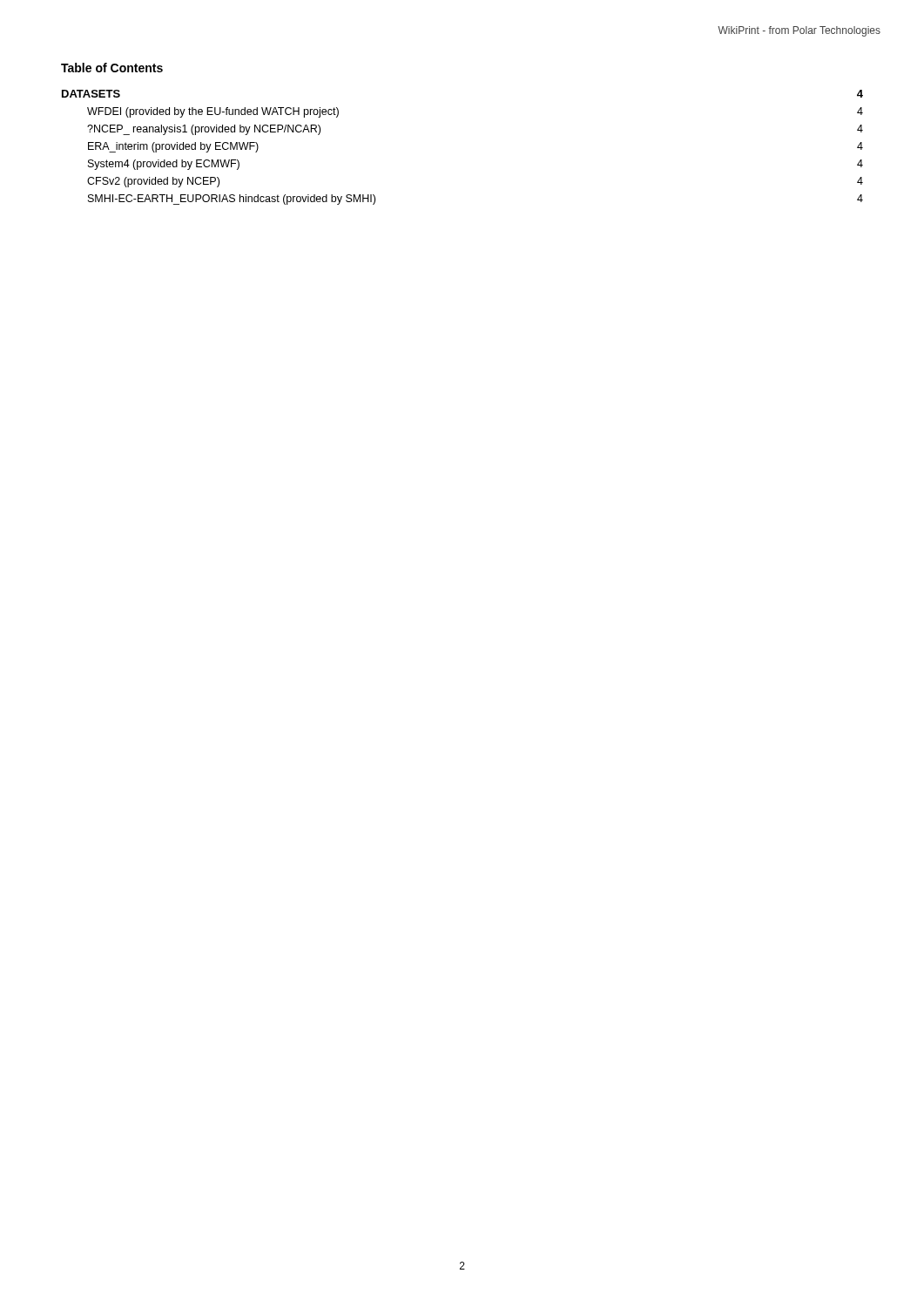Find the block starting "DATASETS 4"
The width and height of the screenshot is (924, 1307).
pos(80,94)
